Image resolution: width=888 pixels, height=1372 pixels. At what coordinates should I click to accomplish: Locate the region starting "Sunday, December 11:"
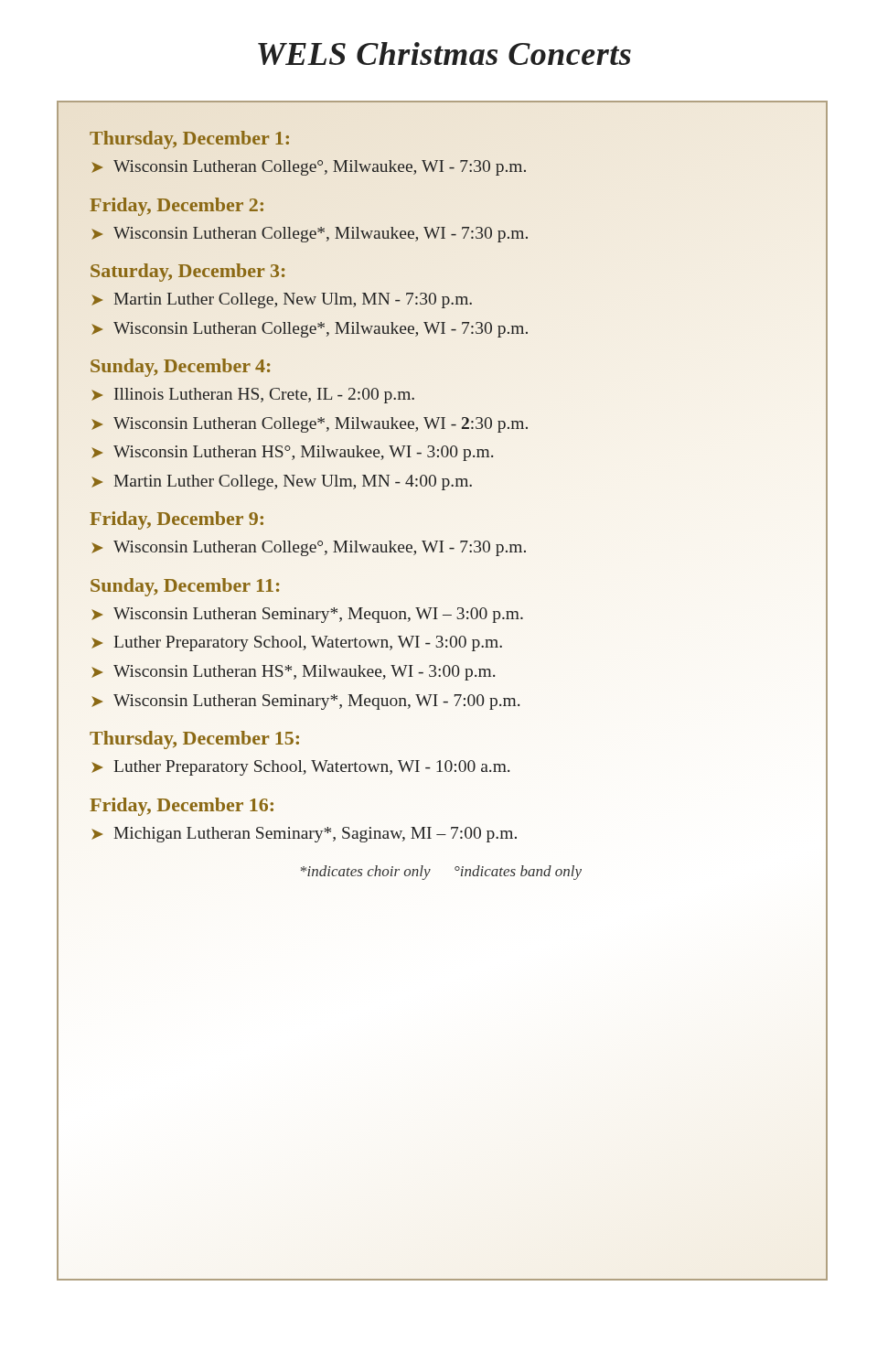click(185, 585)
